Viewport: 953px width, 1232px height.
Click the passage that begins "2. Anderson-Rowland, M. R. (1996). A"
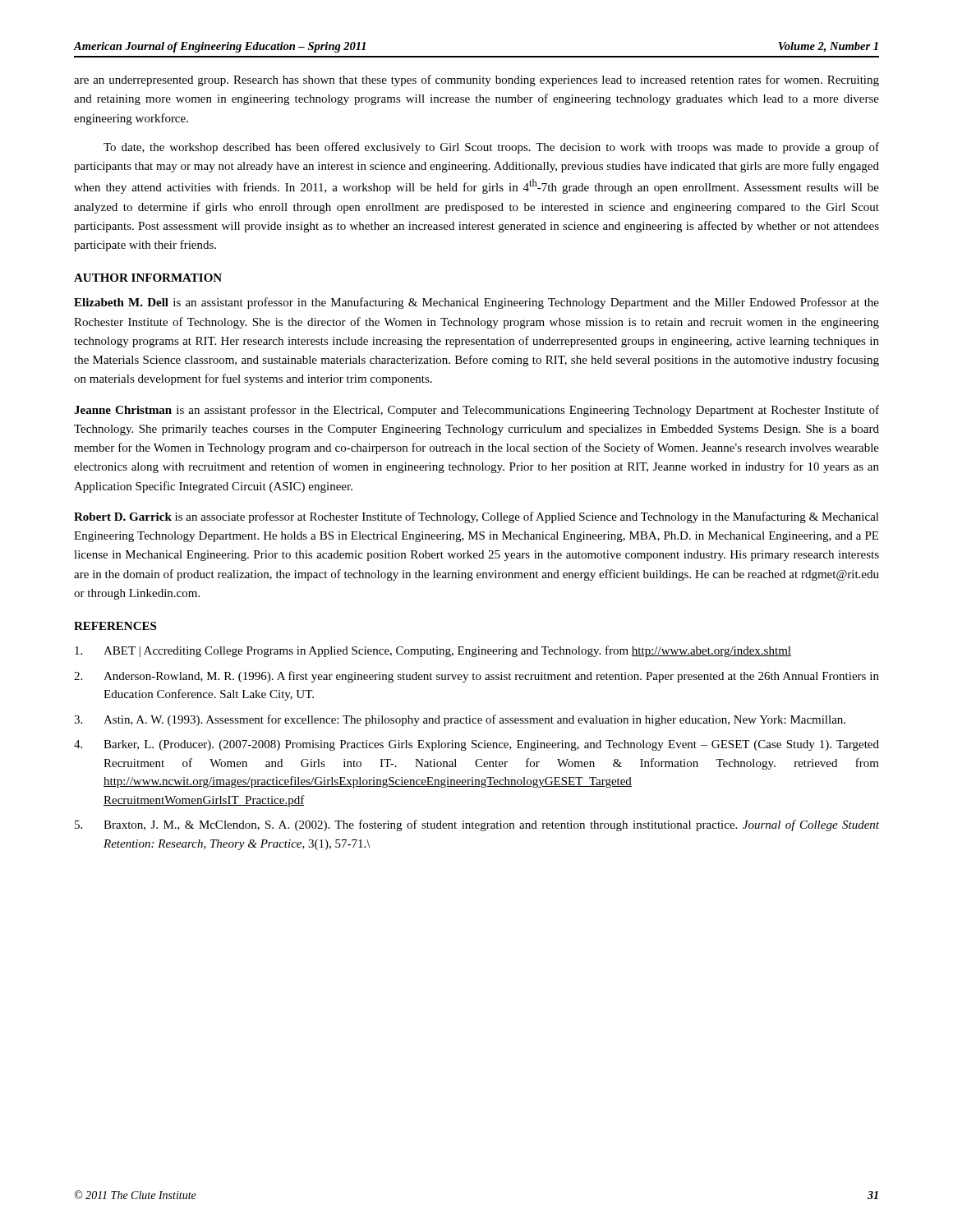476,685
